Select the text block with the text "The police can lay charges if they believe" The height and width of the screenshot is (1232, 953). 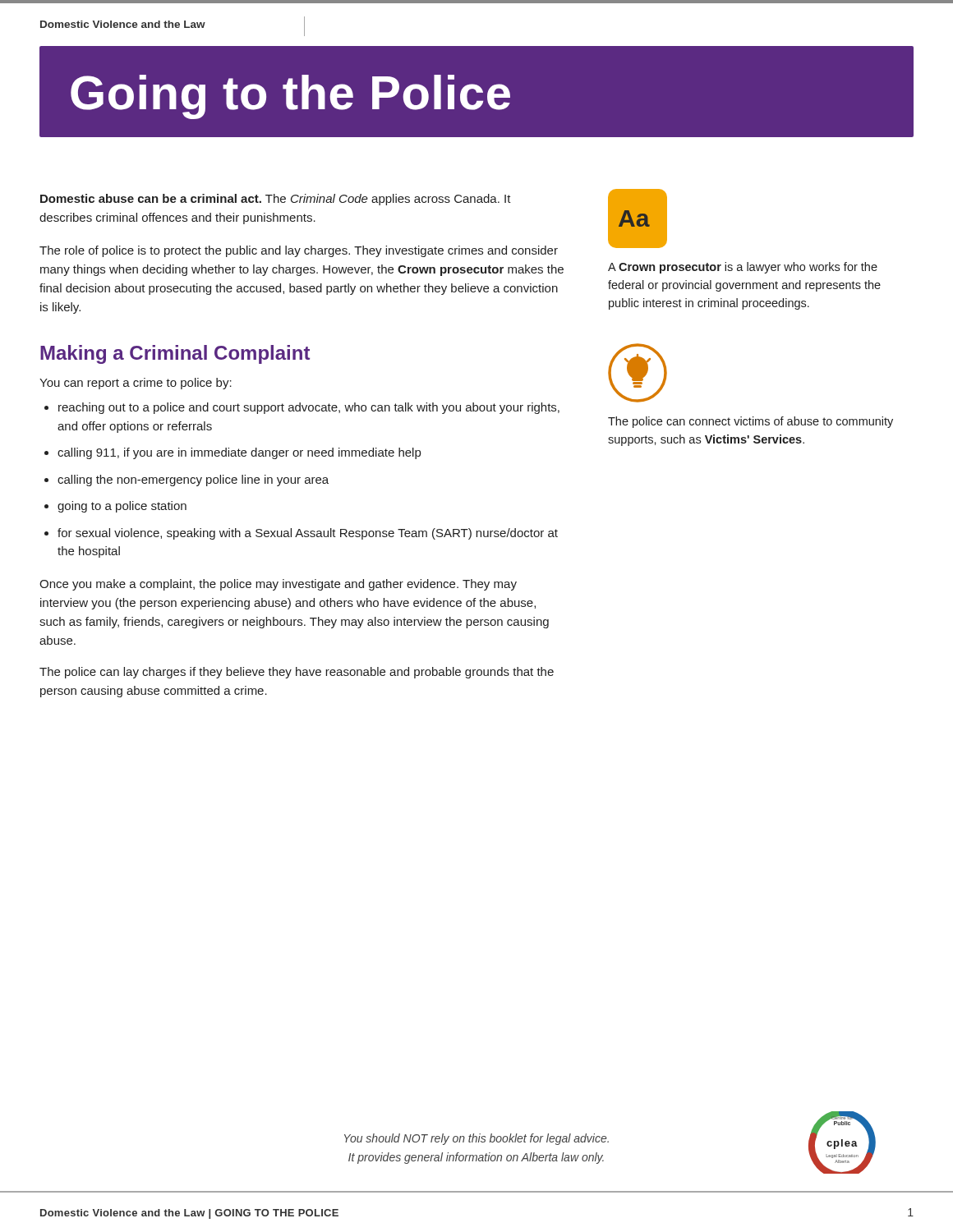(297, 681)
